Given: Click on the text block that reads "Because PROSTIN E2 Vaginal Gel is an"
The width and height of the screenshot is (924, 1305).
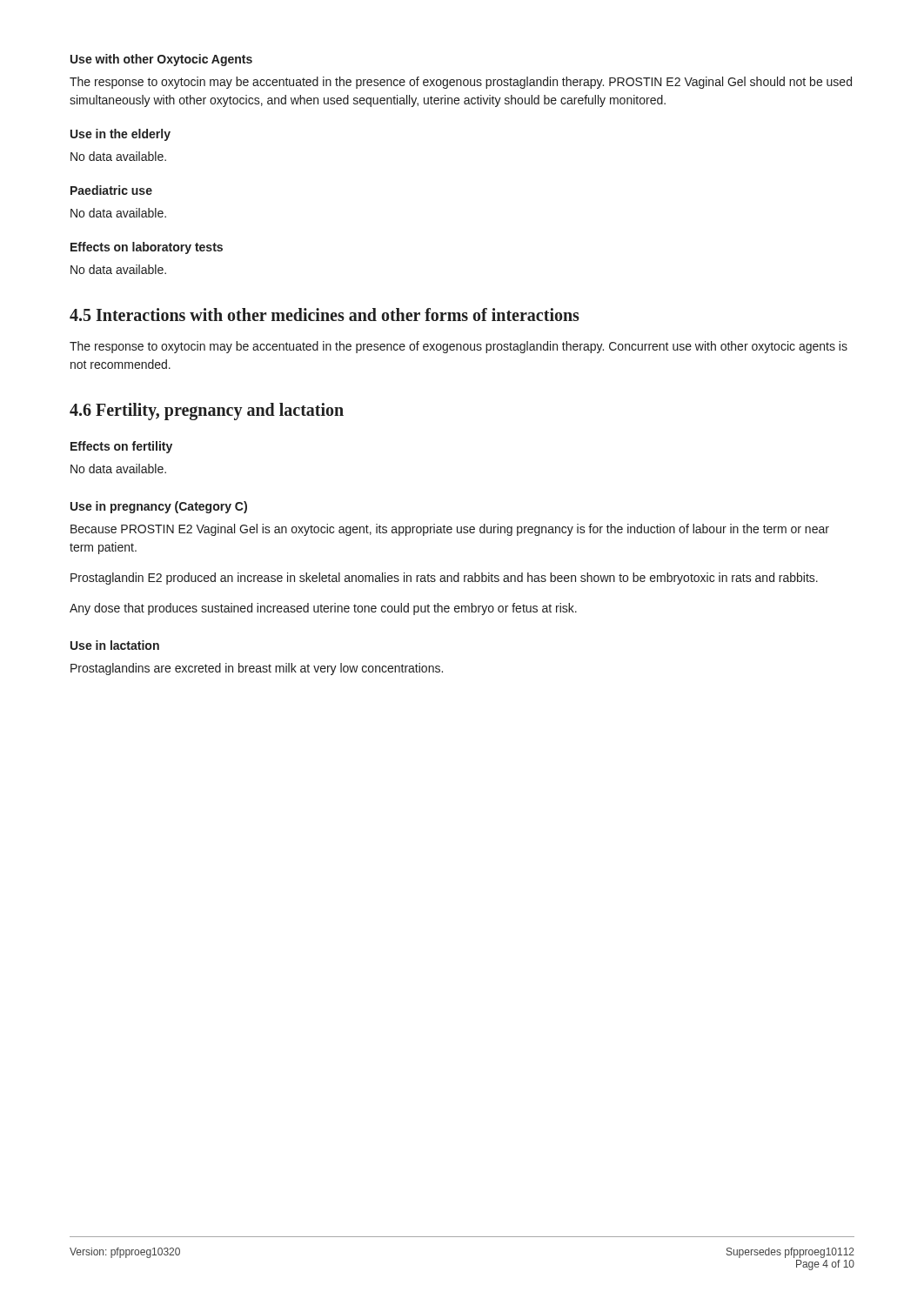Looking at the screenshot, I should coord(449,538).
